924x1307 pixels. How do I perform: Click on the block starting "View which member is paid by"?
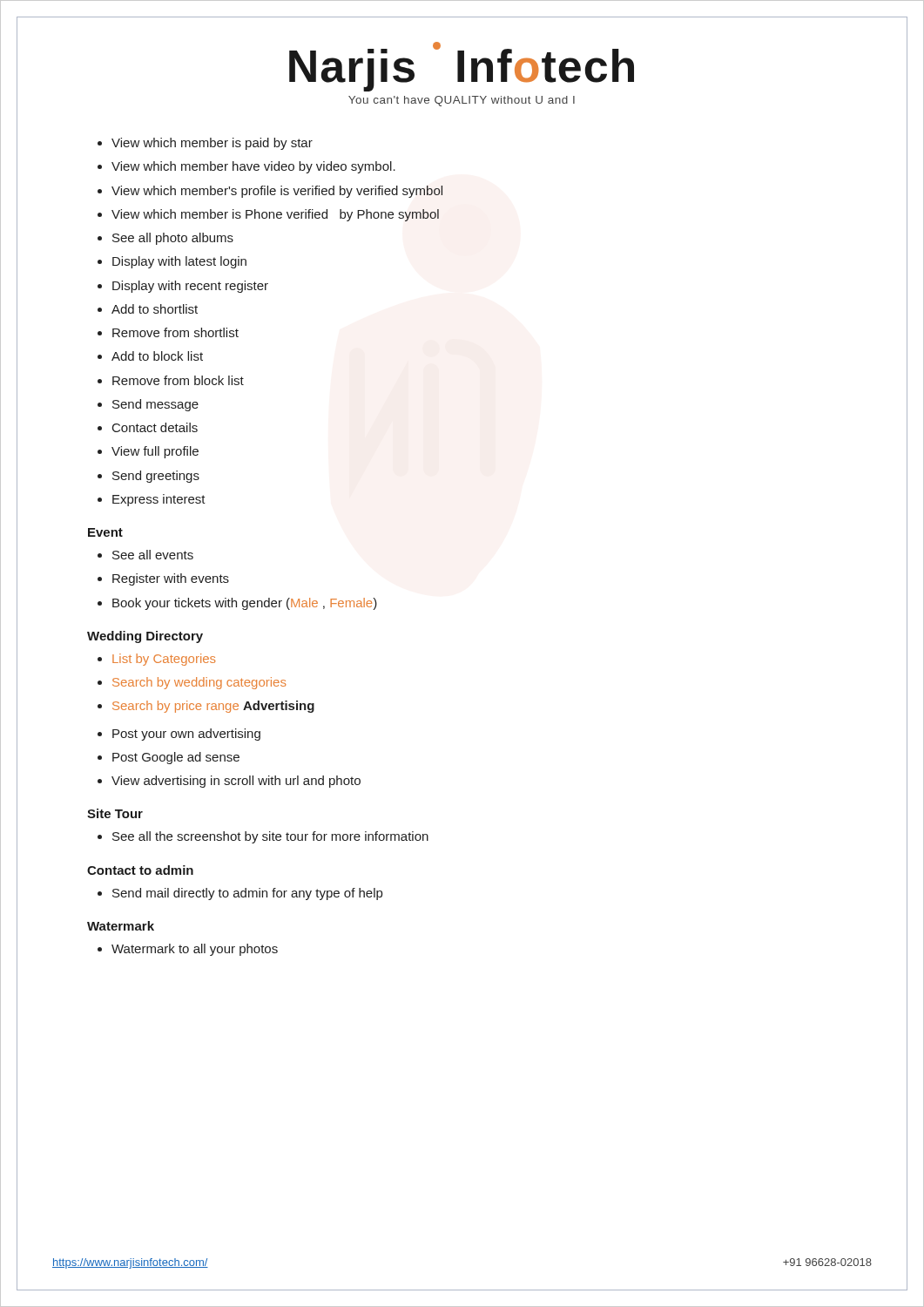(x=212, y=143)
